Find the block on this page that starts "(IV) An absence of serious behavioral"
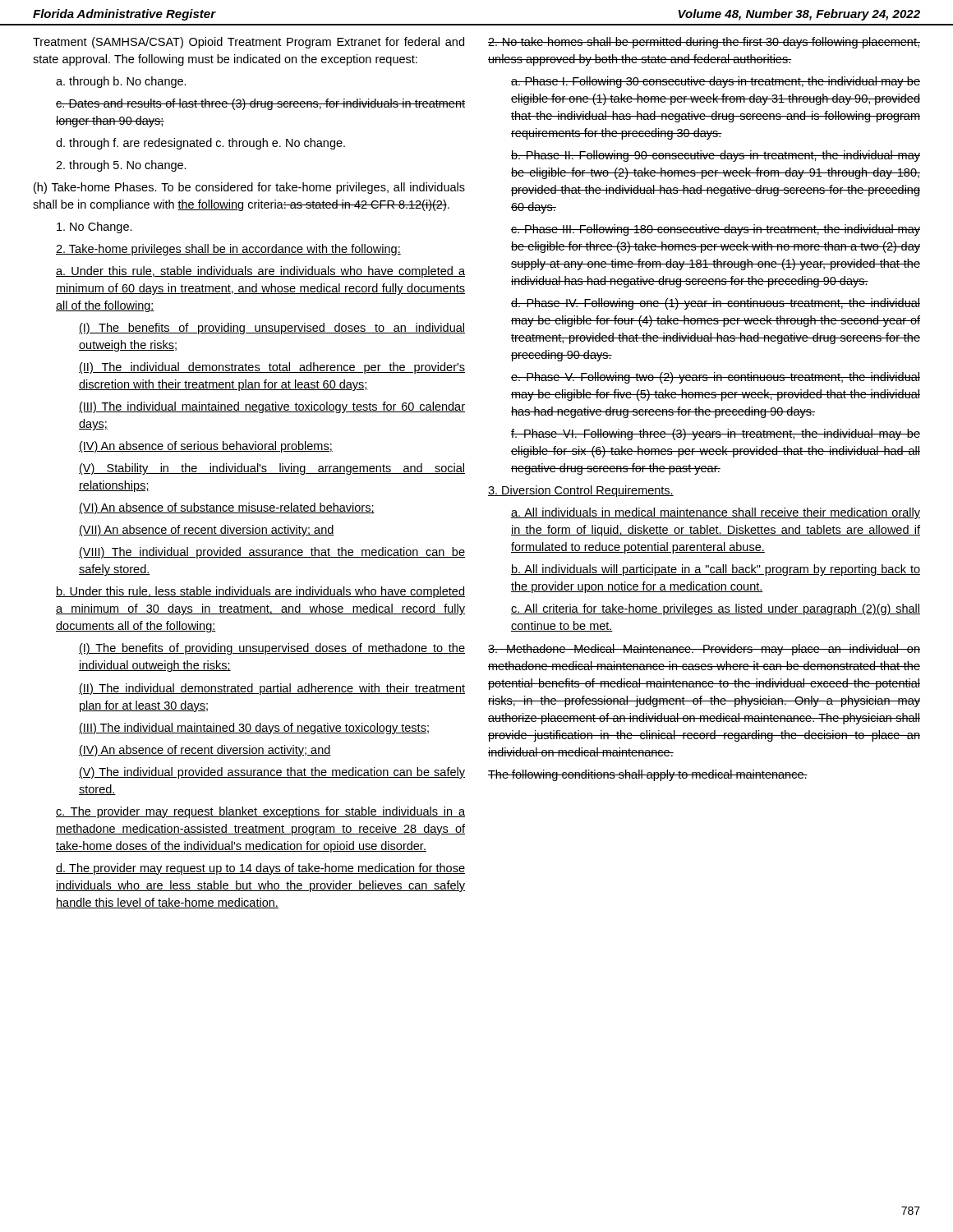The width and height of the screenshot is (953, 1232). [x=272, y=447]
